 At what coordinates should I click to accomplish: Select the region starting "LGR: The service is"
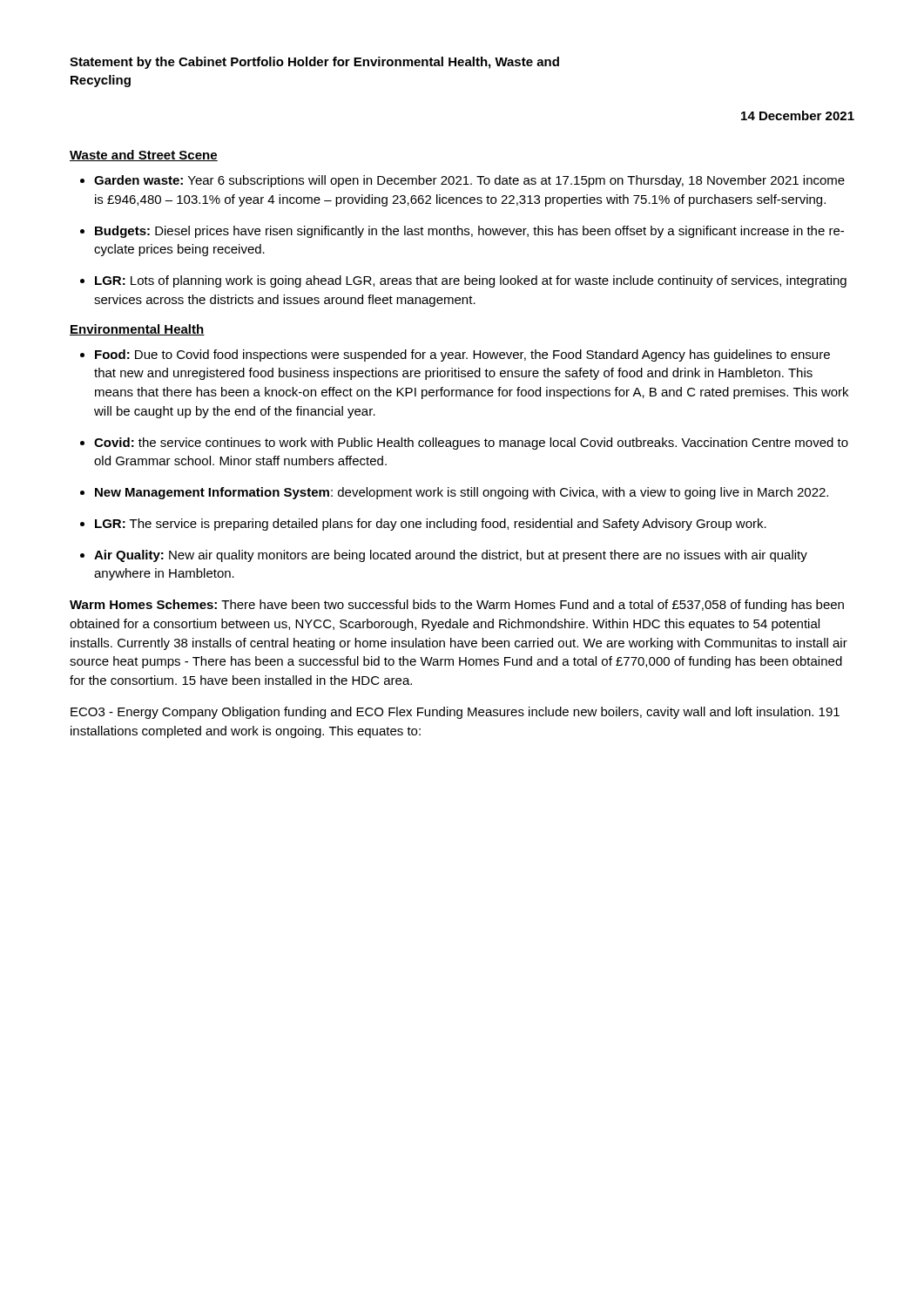pos(430,523)
